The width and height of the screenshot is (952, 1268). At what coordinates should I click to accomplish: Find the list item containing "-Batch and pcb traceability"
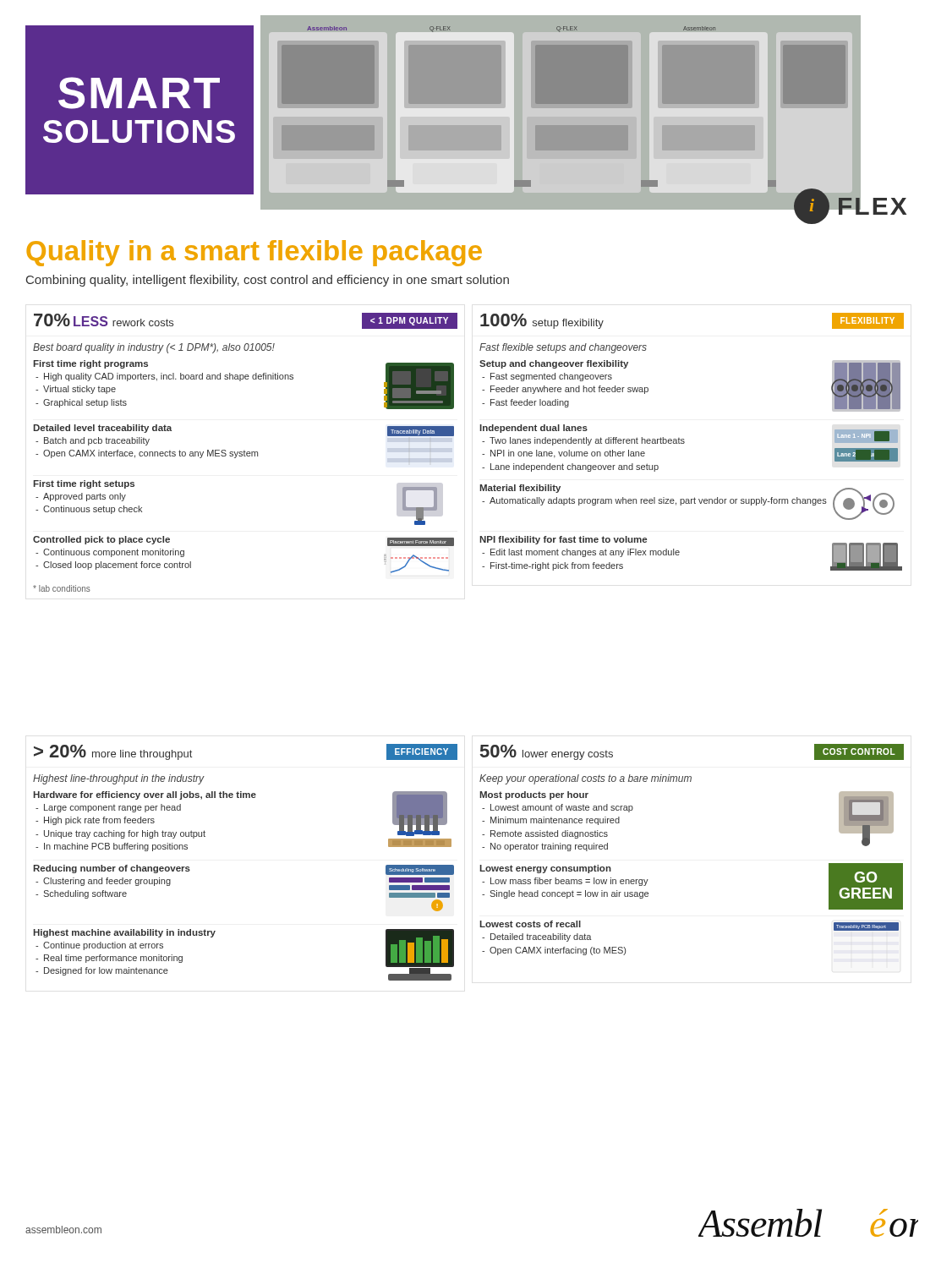(93, 441)
